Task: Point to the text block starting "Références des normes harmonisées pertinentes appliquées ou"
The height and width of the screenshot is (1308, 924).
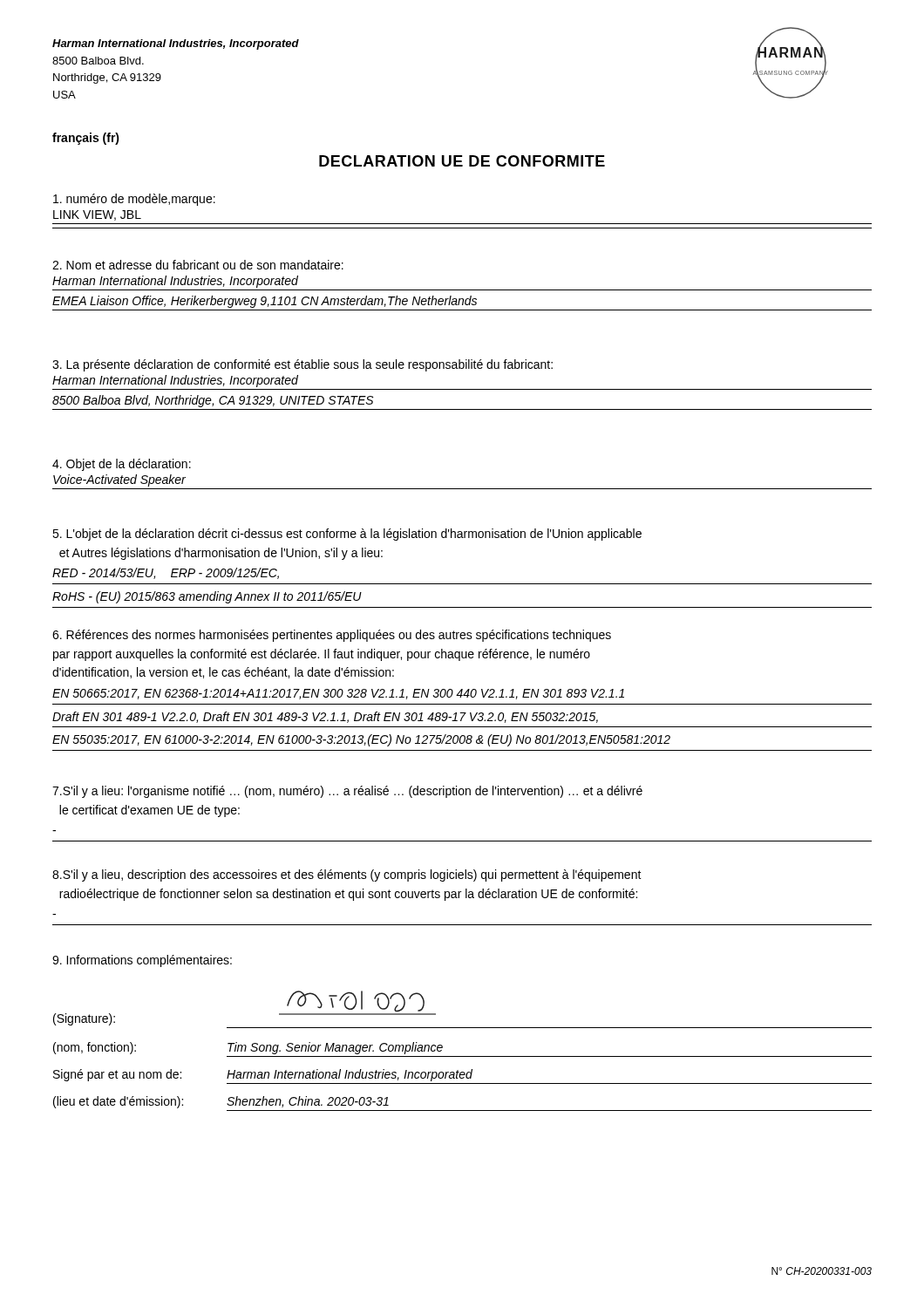Action: coord(462,689)
